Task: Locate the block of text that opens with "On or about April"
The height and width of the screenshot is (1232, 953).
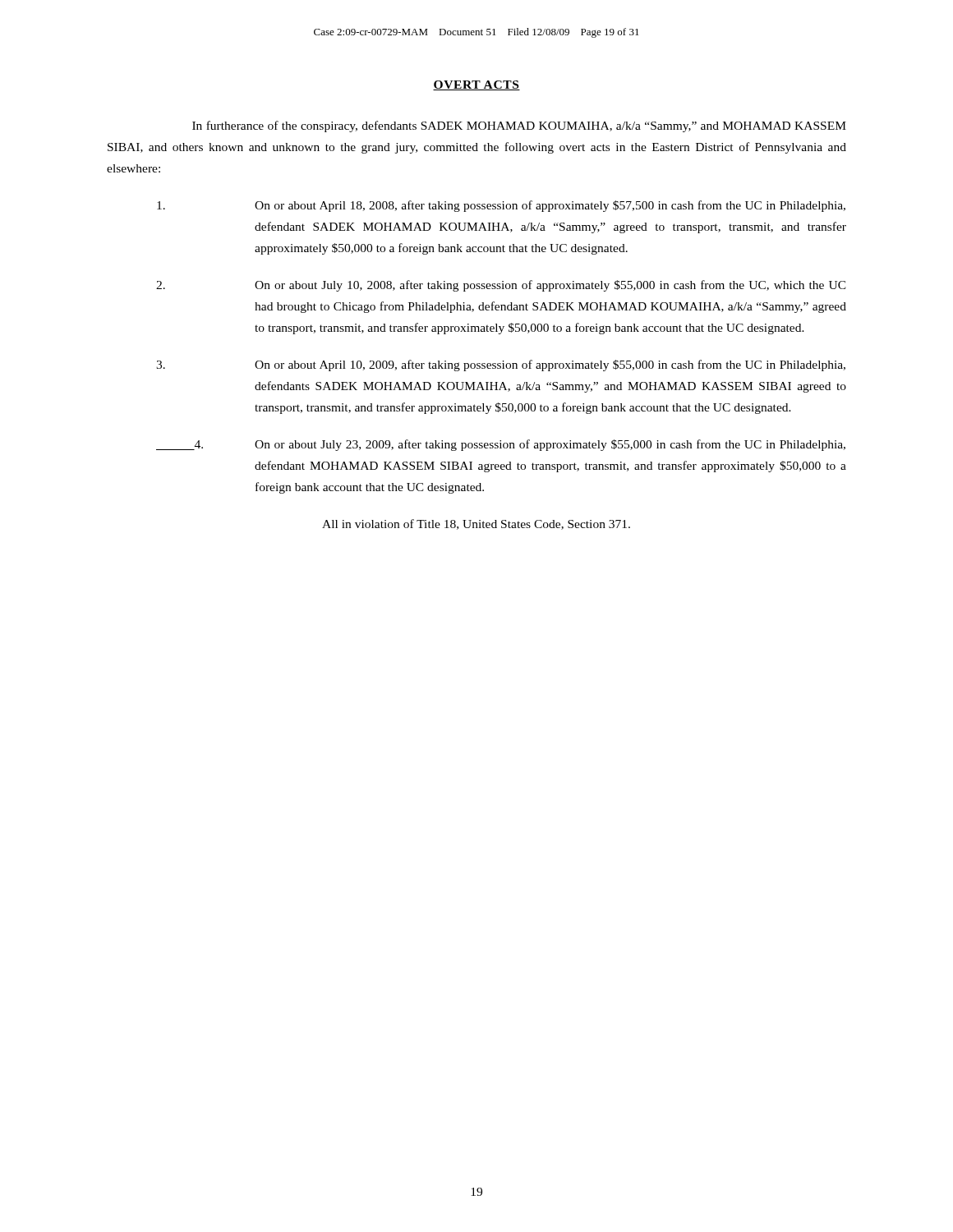Action: (476, 227)
